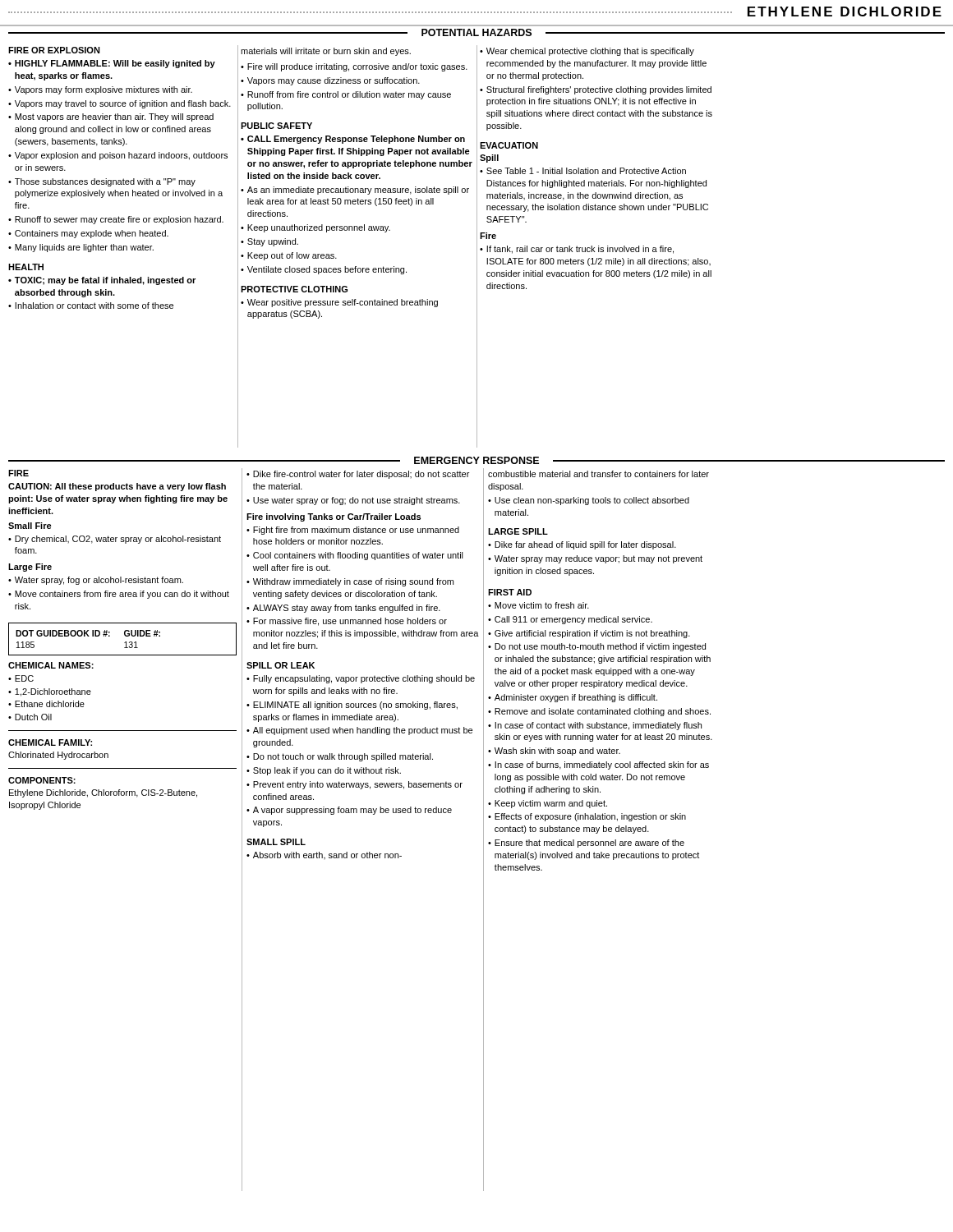Find the element starting "FIRE OR EXPLOSION"

[x=54, y=50]
